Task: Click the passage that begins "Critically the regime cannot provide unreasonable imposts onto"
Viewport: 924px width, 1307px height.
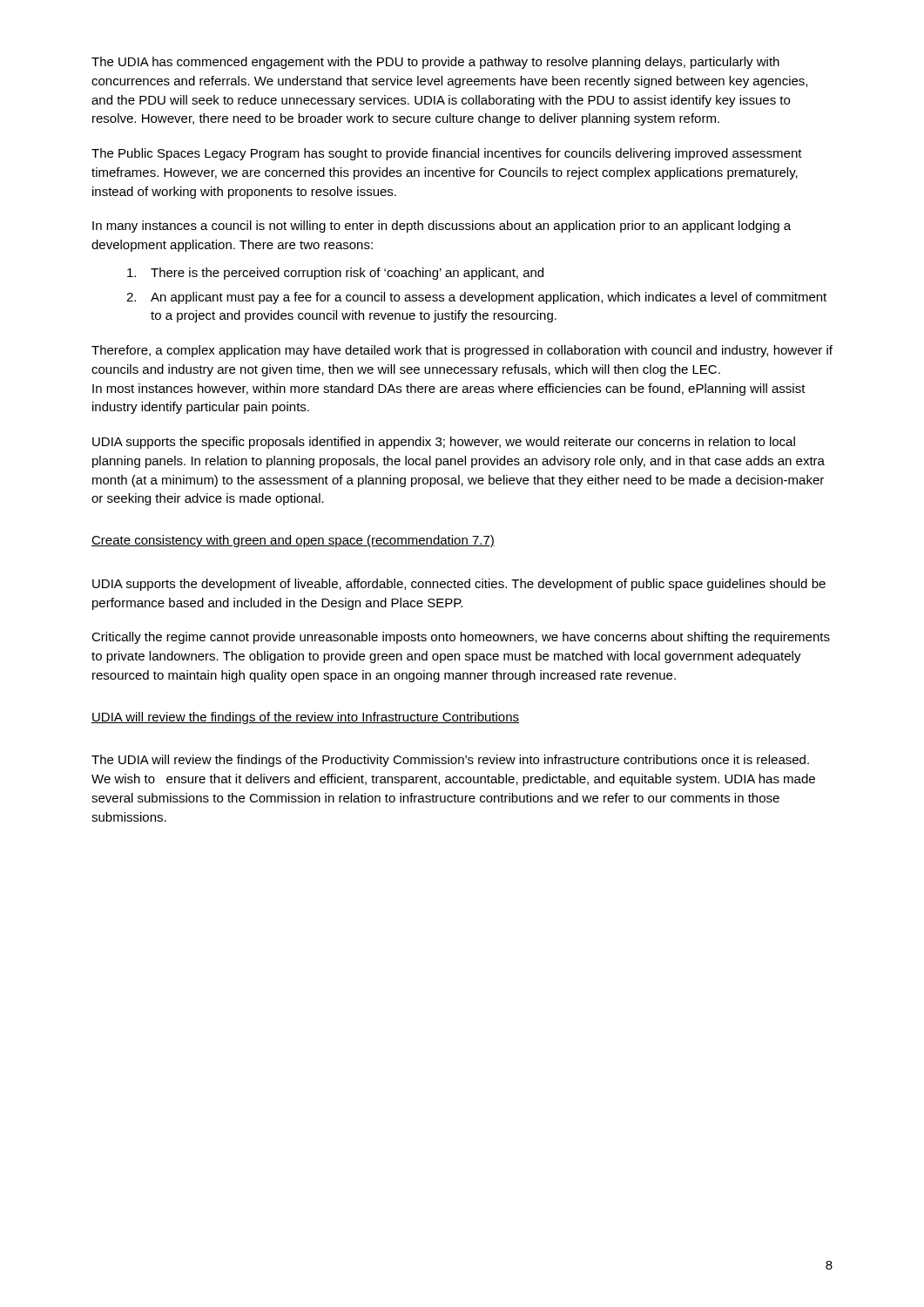Action: point(461,656)
